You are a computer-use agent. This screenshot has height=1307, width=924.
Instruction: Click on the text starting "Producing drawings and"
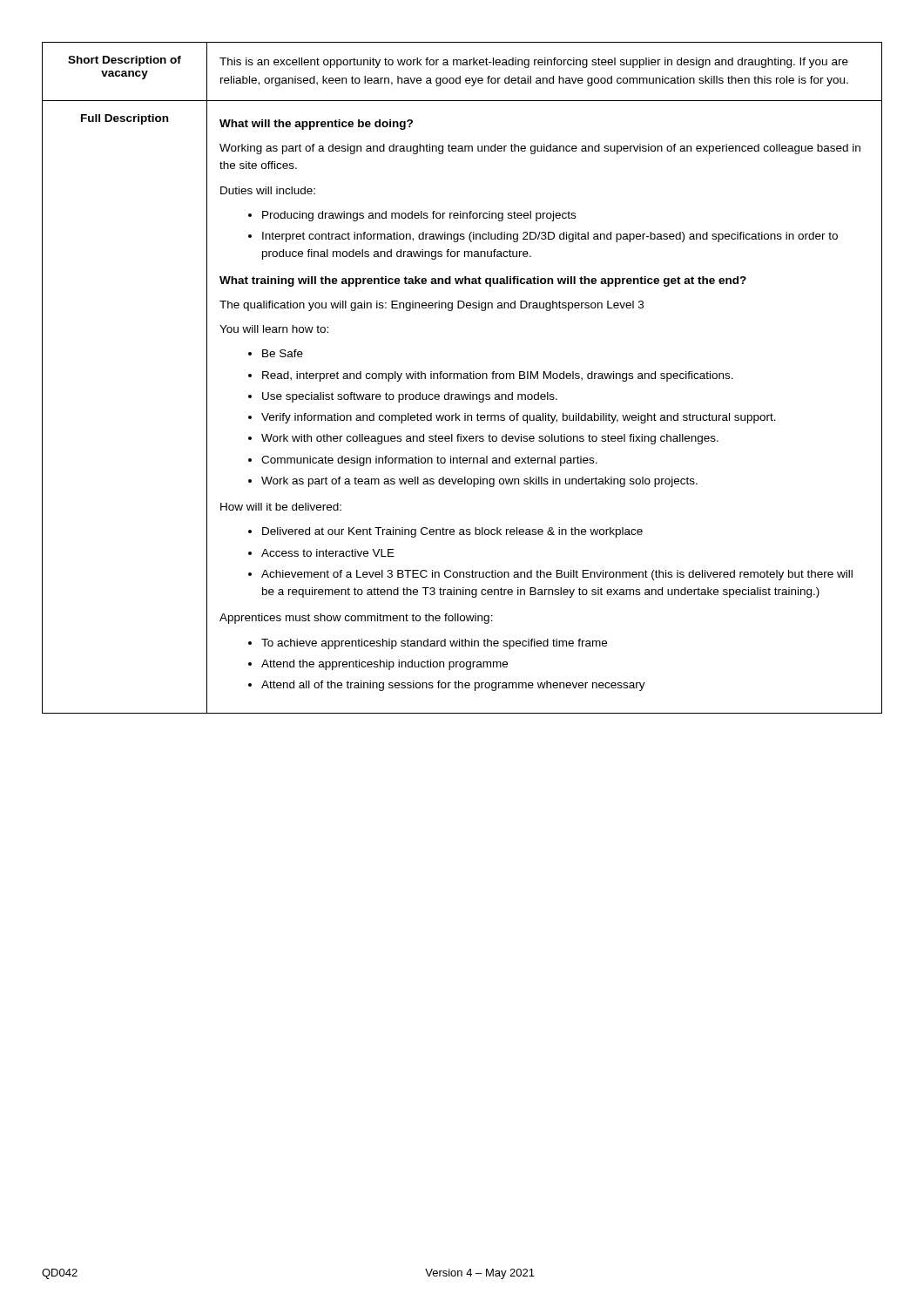[x=555, y=235]
